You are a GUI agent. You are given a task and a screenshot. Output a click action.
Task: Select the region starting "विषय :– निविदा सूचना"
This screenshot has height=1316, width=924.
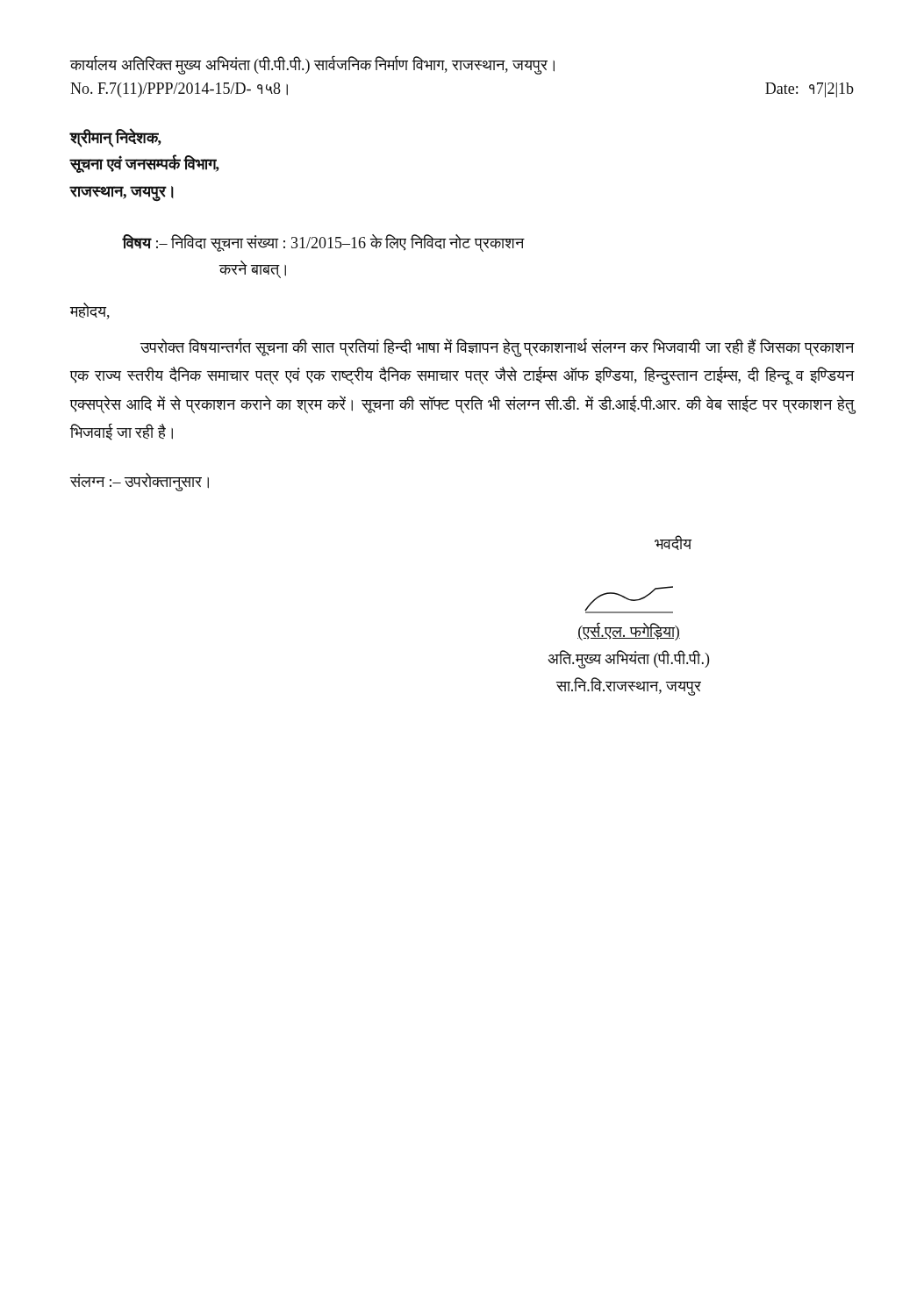tap(488, 256)
